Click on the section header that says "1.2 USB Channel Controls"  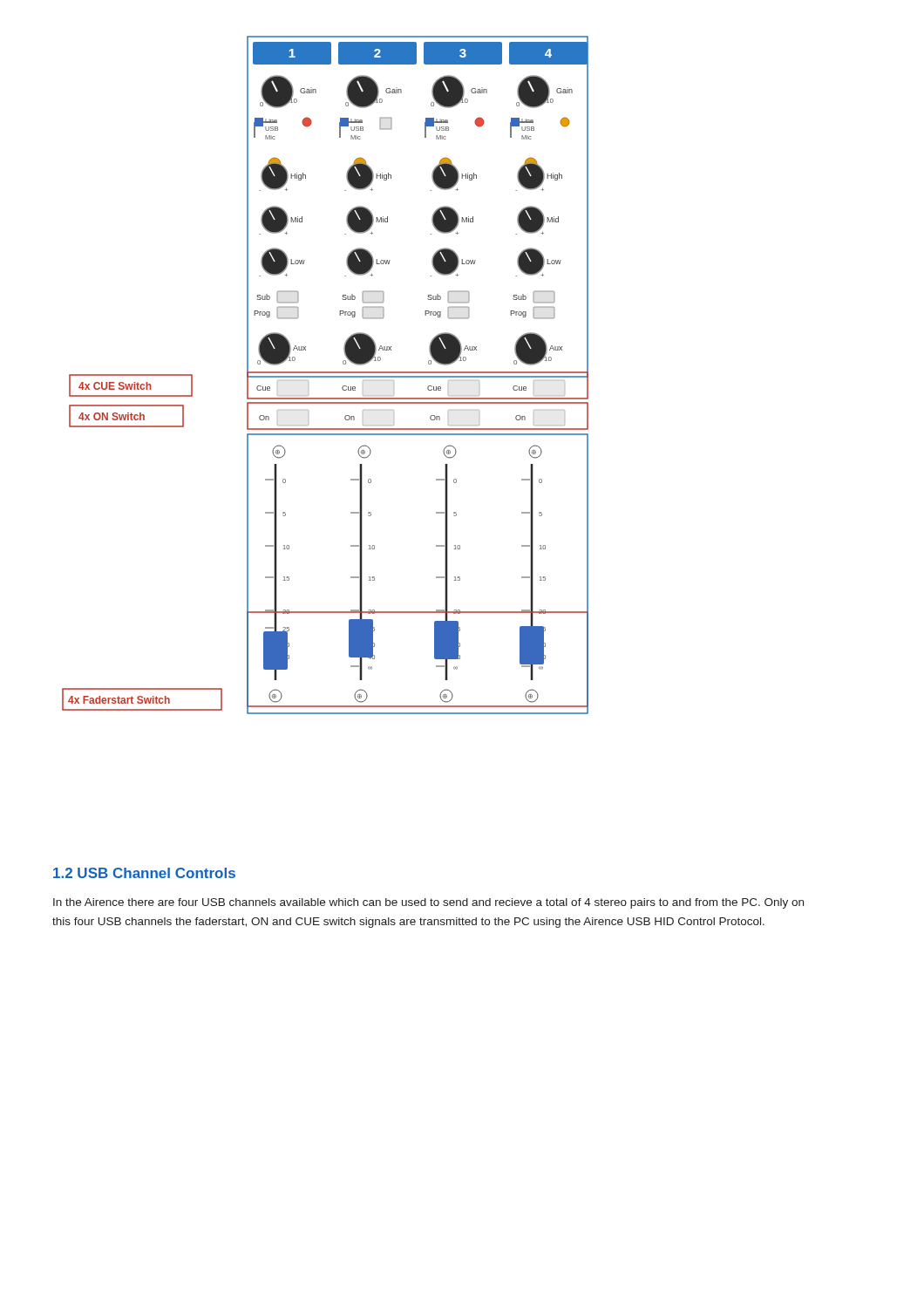tap(144, 873)
